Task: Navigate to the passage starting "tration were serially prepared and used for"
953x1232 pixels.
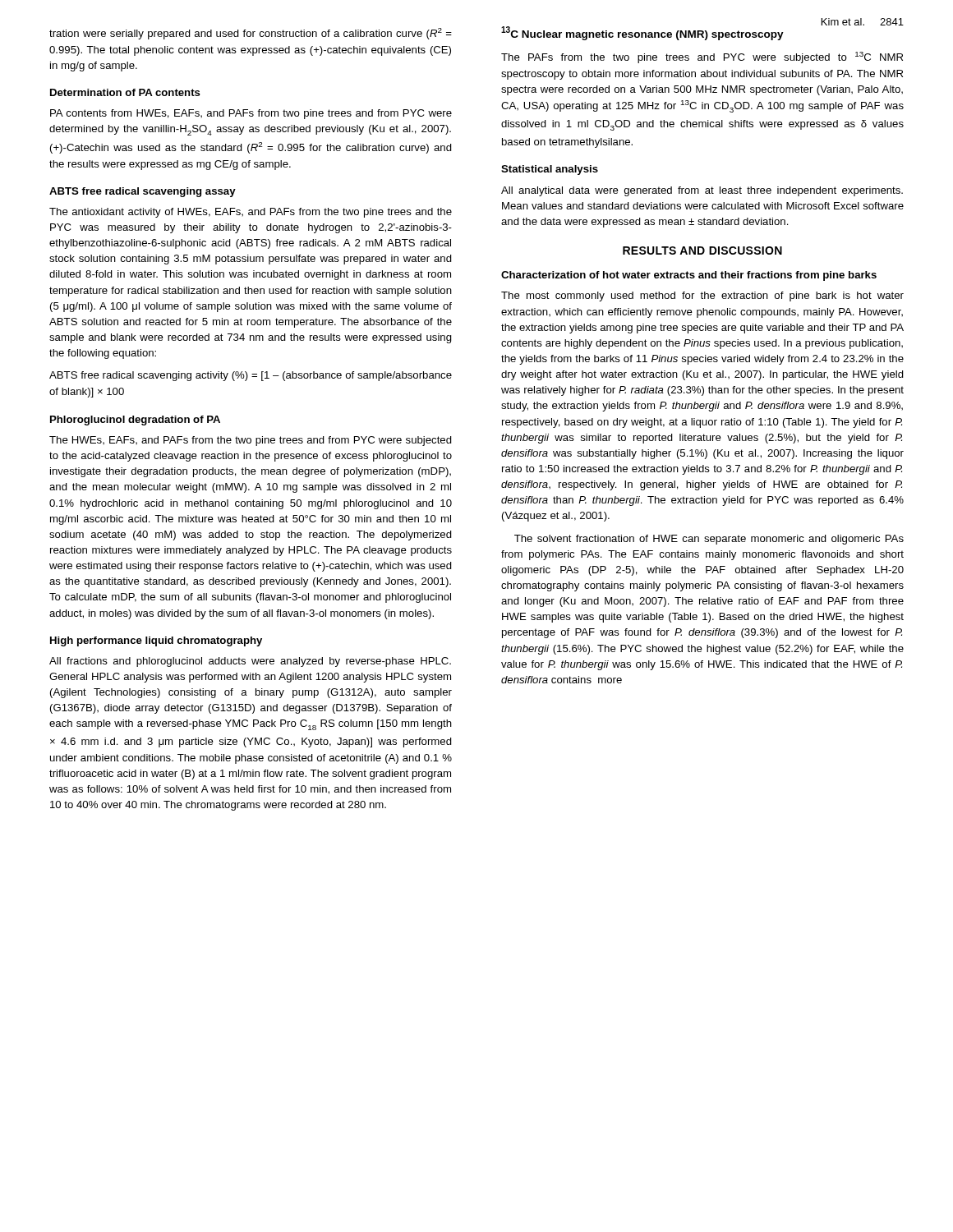Action: 251,49
